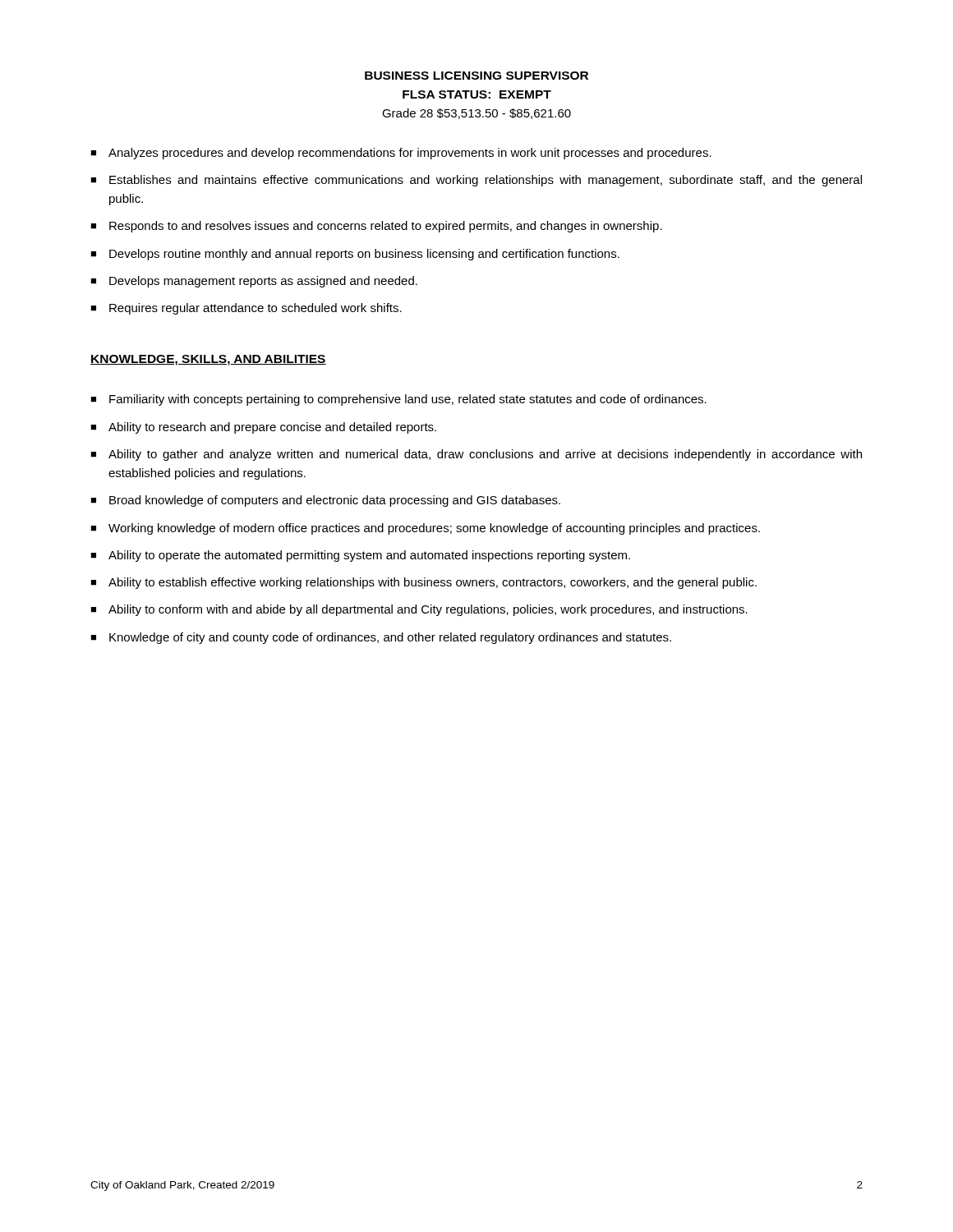Locate the element starting "■ Develops routine monthly and annual"
This screenshot has height=1232, width=953.
(476, 253)
